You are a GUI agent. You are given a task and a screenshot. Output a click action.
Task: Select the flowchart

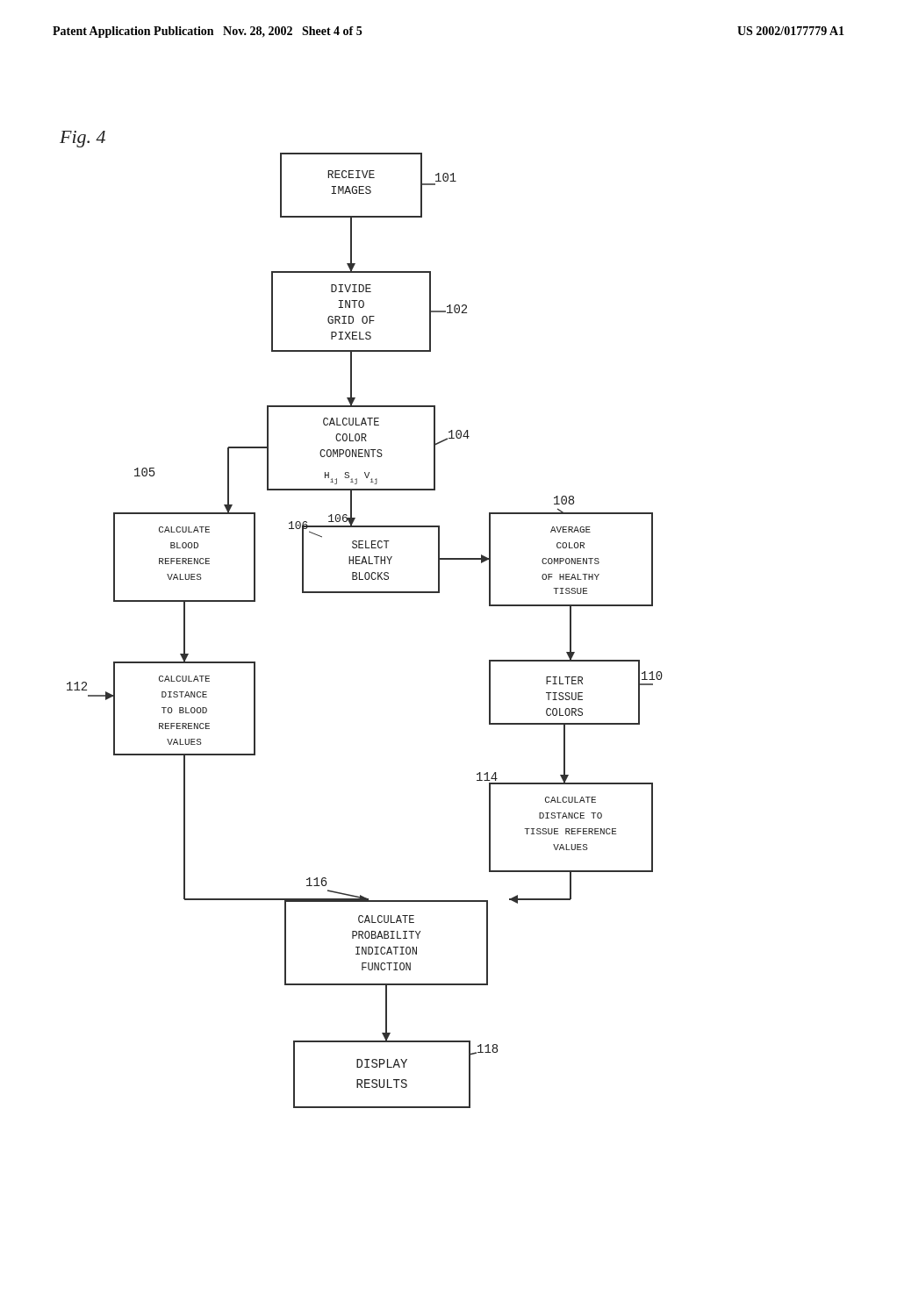coord(448,671)
